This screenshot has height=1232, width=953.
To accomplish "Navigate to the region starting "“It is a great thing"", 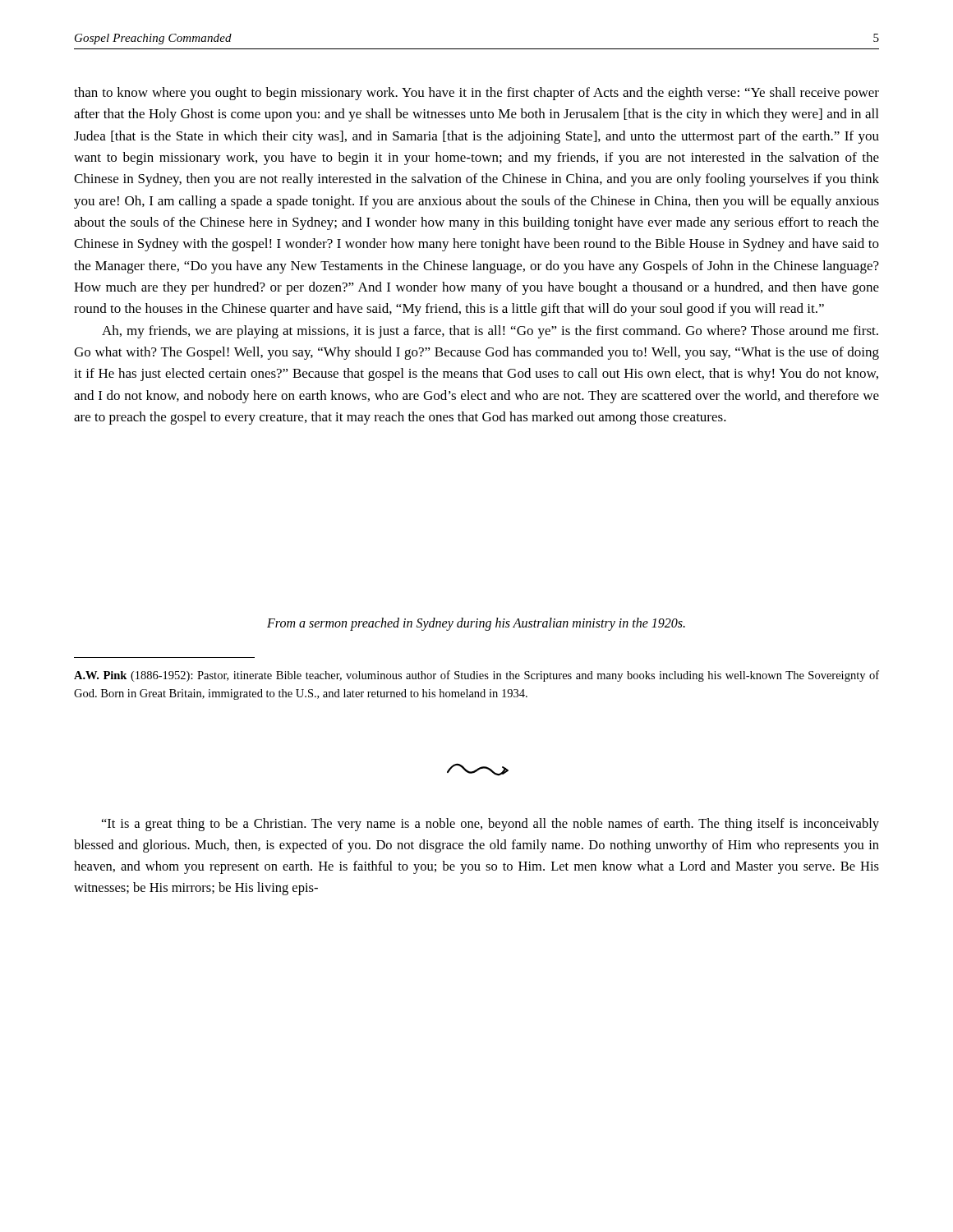I will pos(476,856).
